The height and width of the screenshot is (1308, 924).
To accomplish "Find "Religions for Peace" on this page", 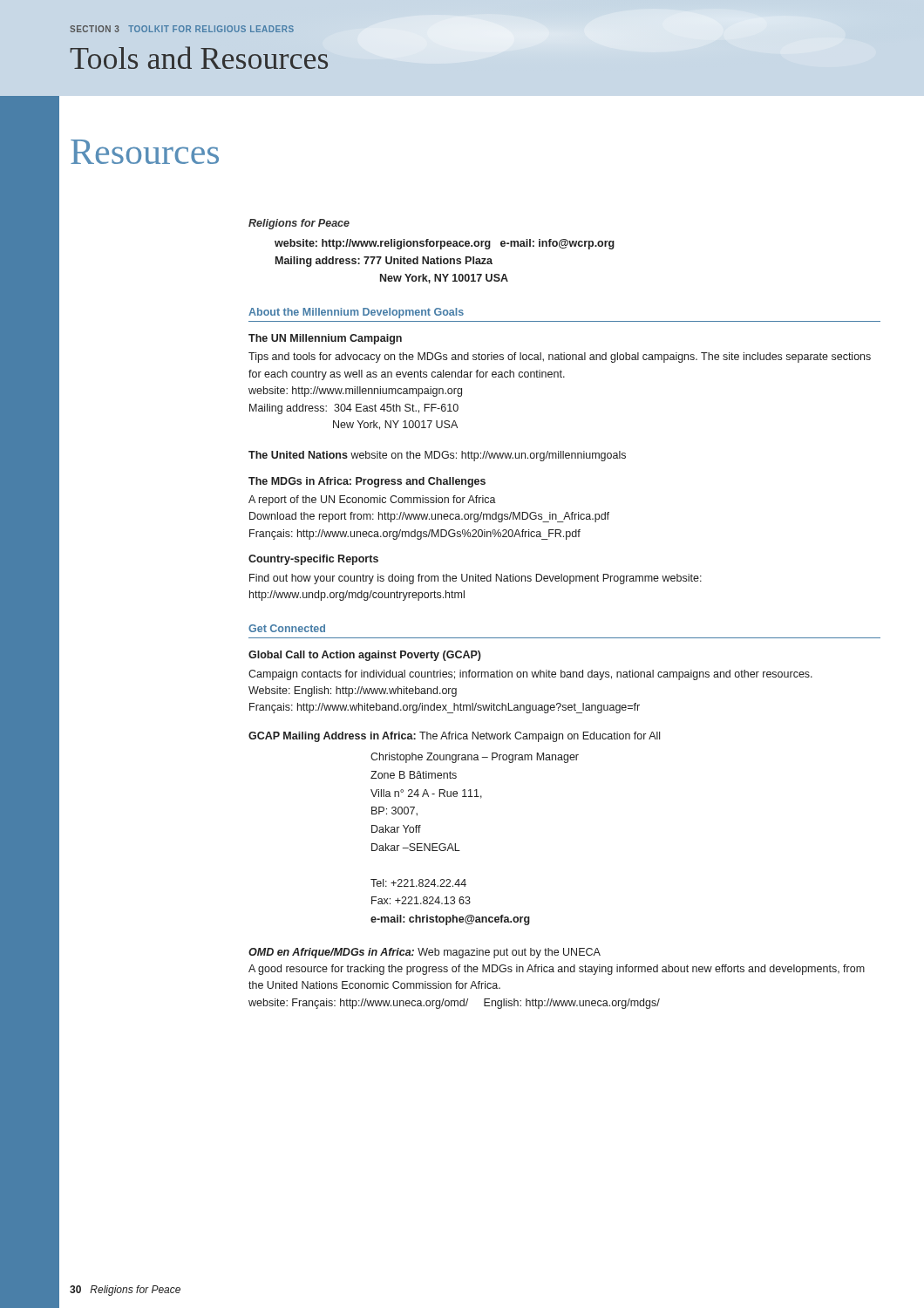I will [299, 223].
